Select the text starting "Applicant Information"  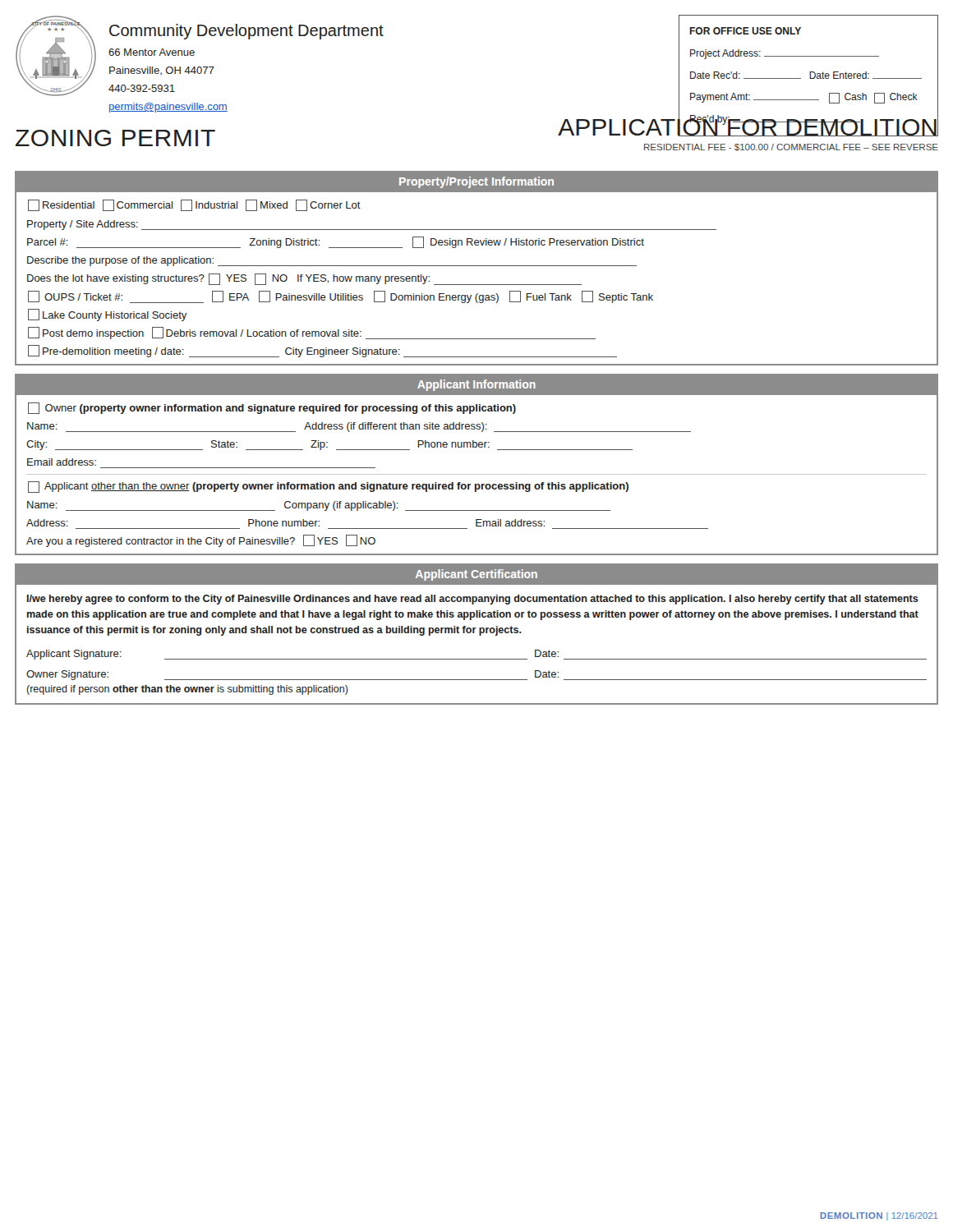coord(476,384)
